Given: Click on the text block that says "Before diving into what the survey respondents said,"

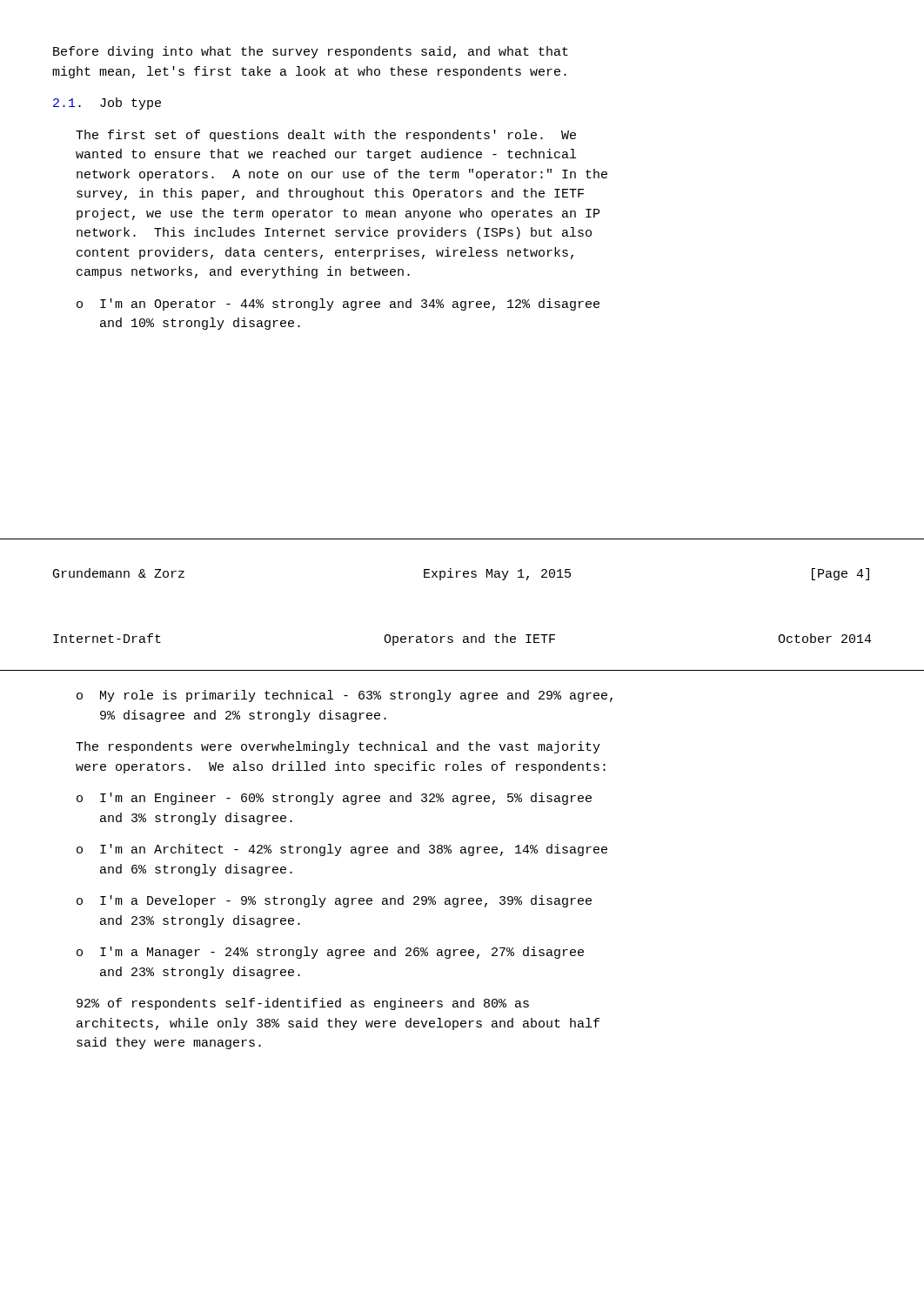Looking at the screenshot, I should pyautogui.click(x=311, y=62).
